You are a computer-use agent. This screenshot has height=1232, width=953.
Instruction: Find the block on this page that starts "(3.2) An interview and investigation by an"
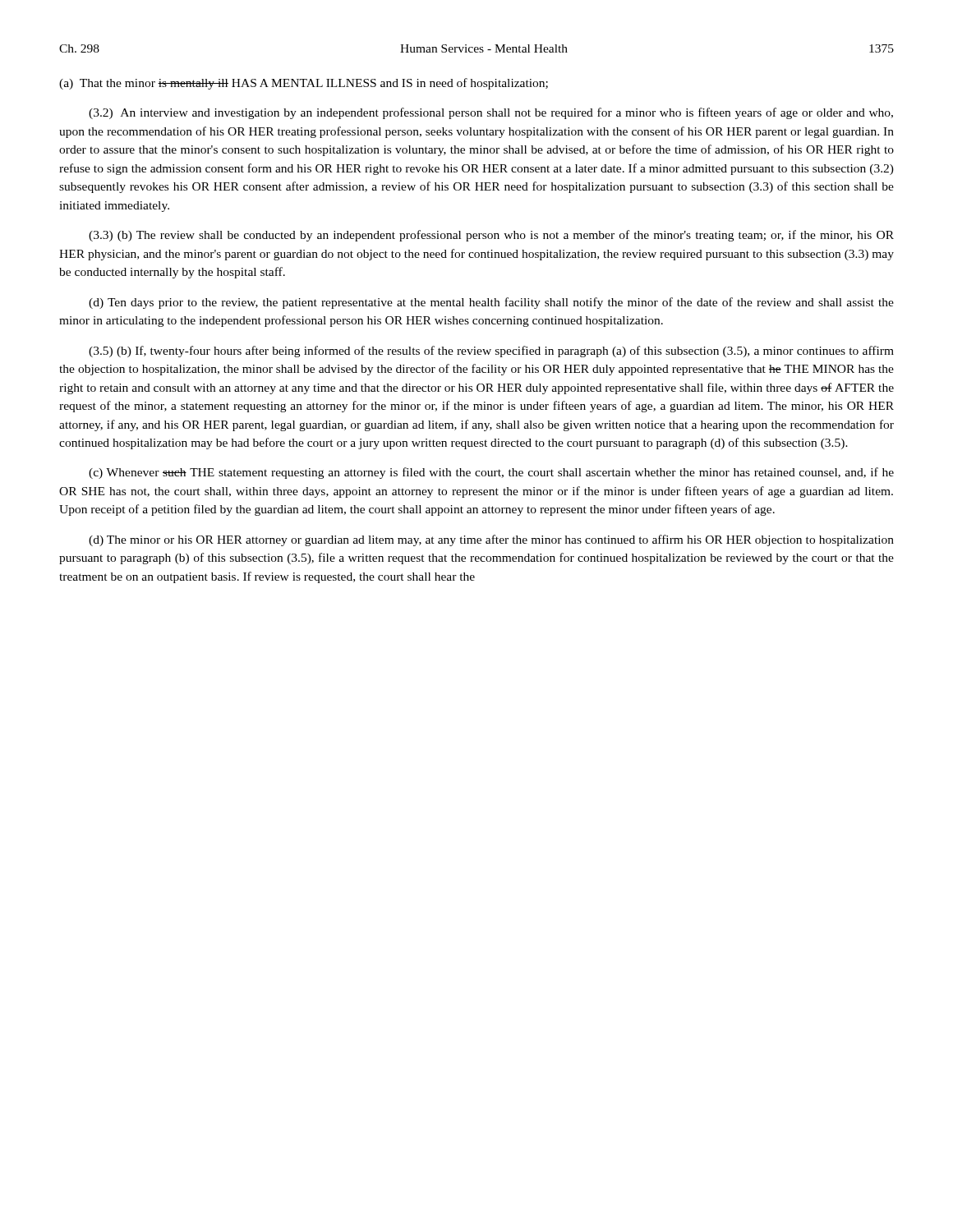pyautogui.click(x=476, y=159)
